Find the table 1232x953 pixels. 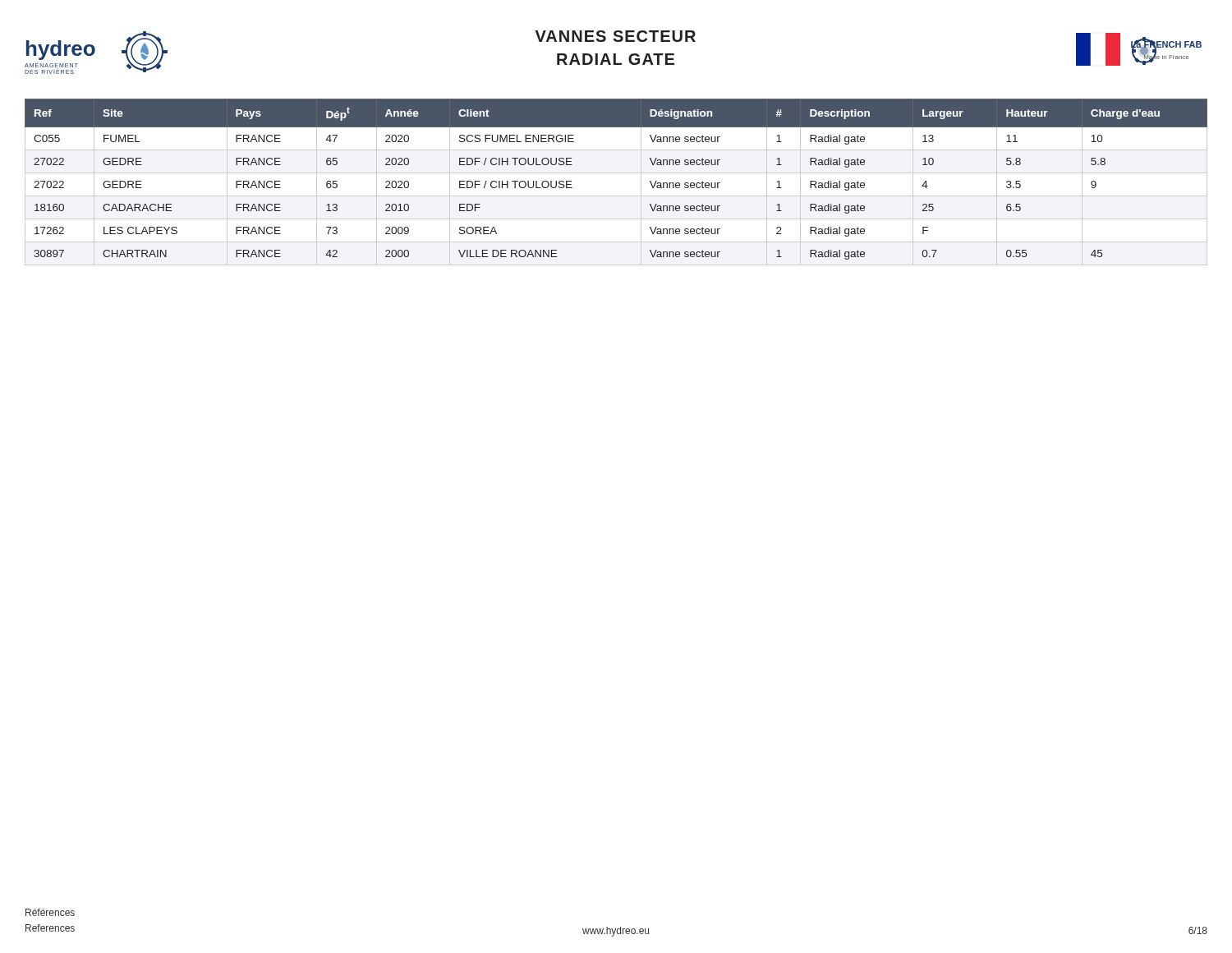coord(616,182)
